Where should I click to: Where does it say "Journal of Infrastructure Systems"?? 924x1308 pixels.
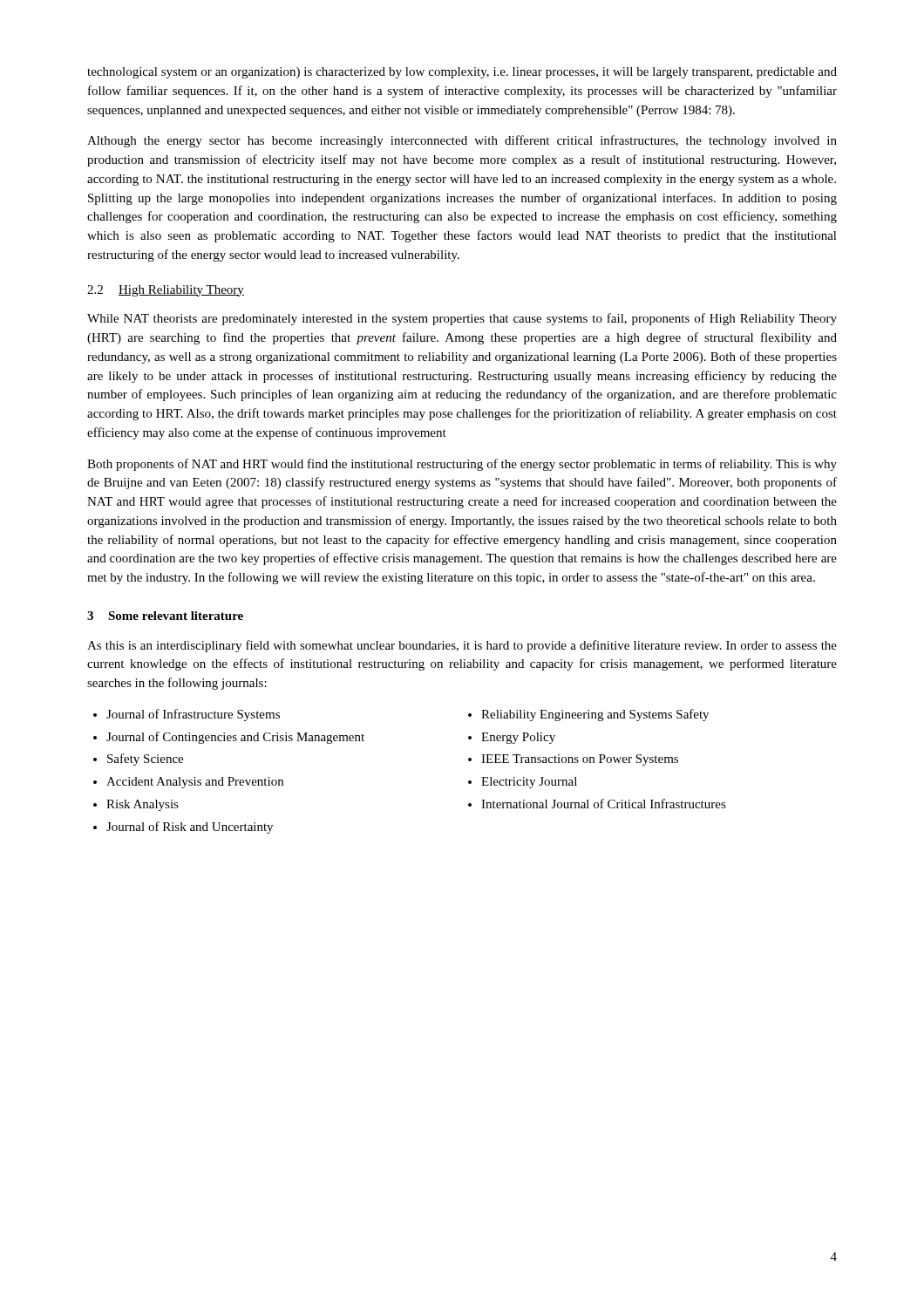(x=284, y=715)
